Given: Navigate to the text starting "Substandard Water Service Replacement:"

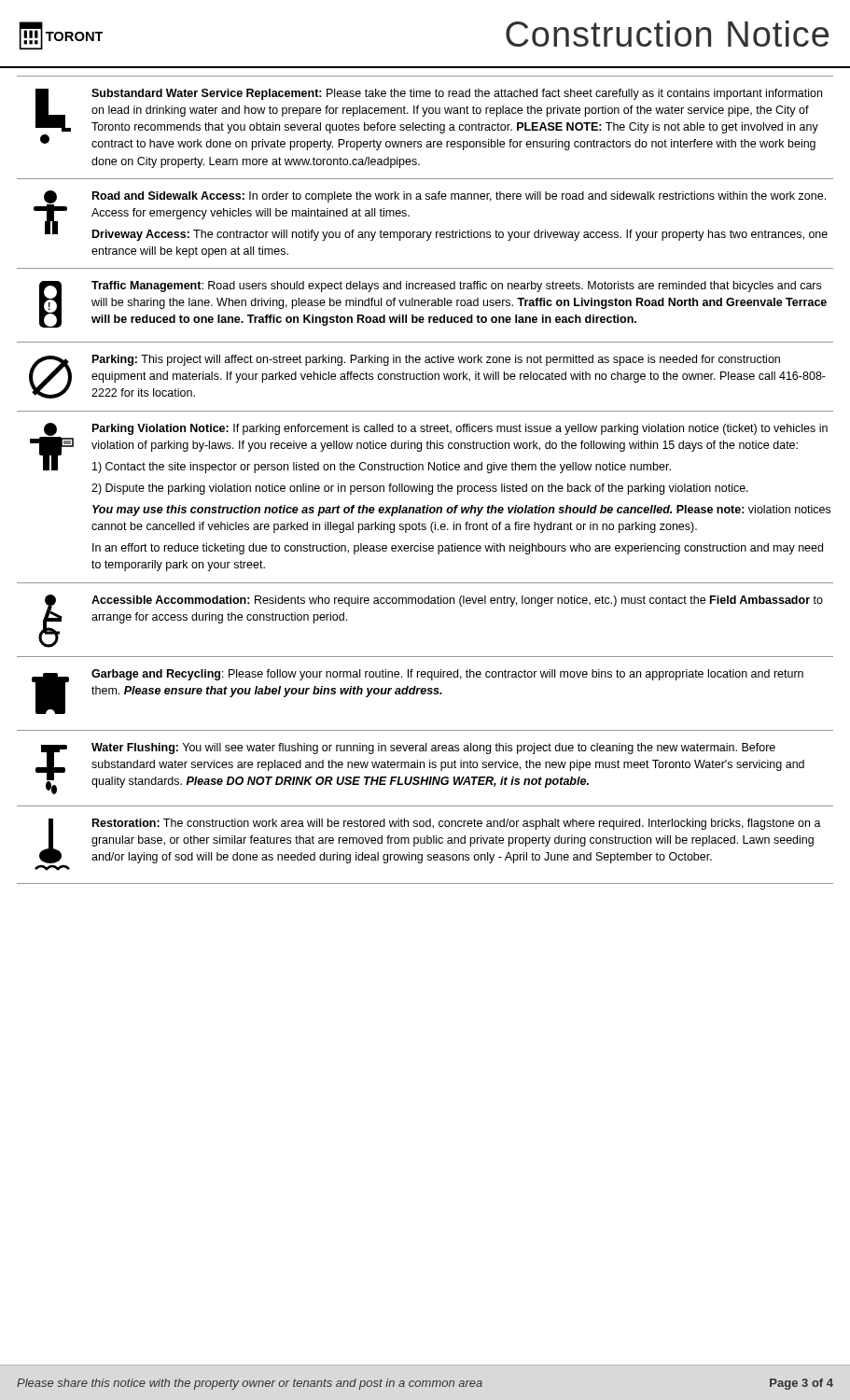Looking at the screenshot, I should (x=425, y=127).
